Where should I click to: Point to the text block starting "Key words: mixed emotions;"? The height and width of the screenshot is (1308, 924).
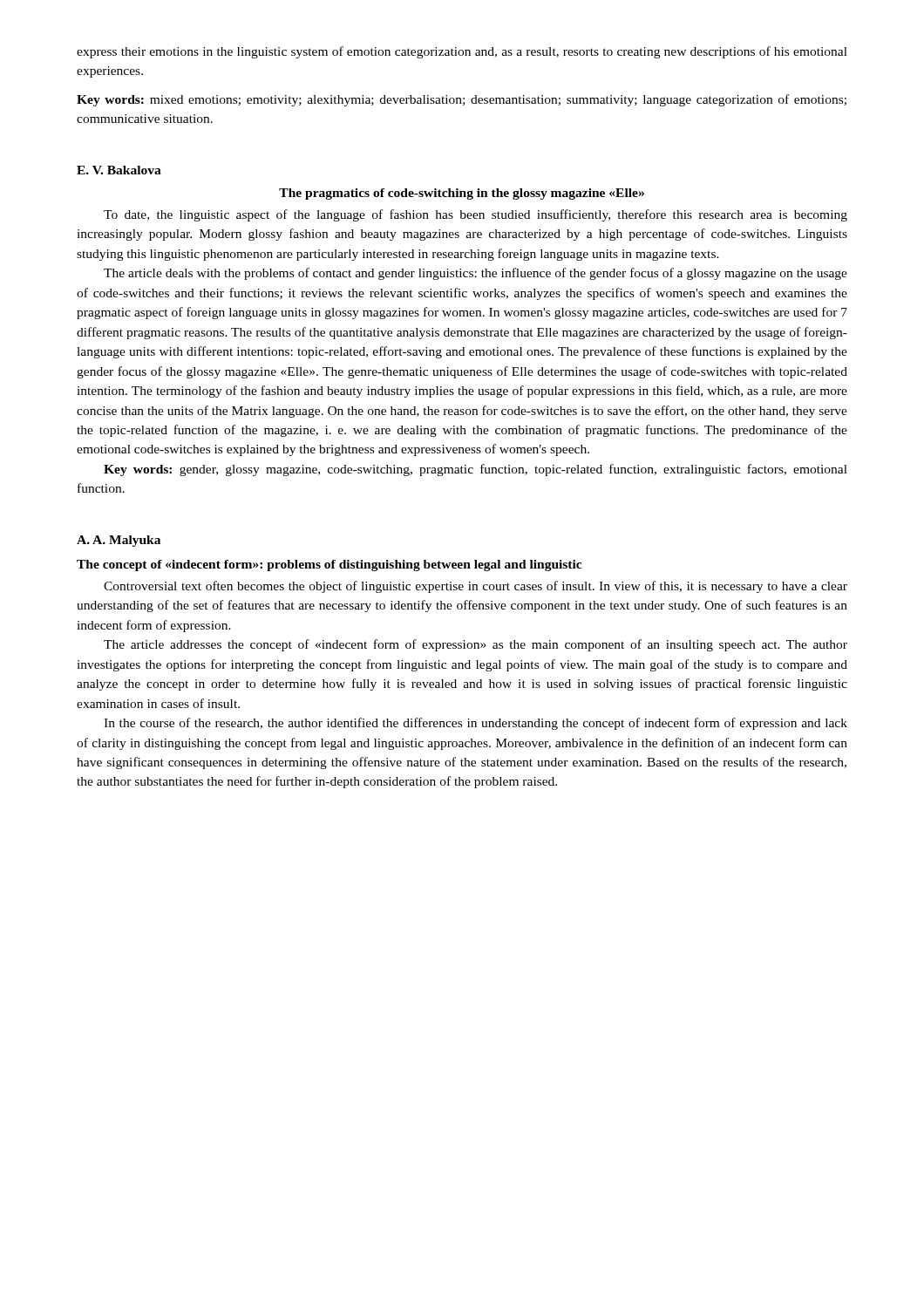tap(462, 109)
